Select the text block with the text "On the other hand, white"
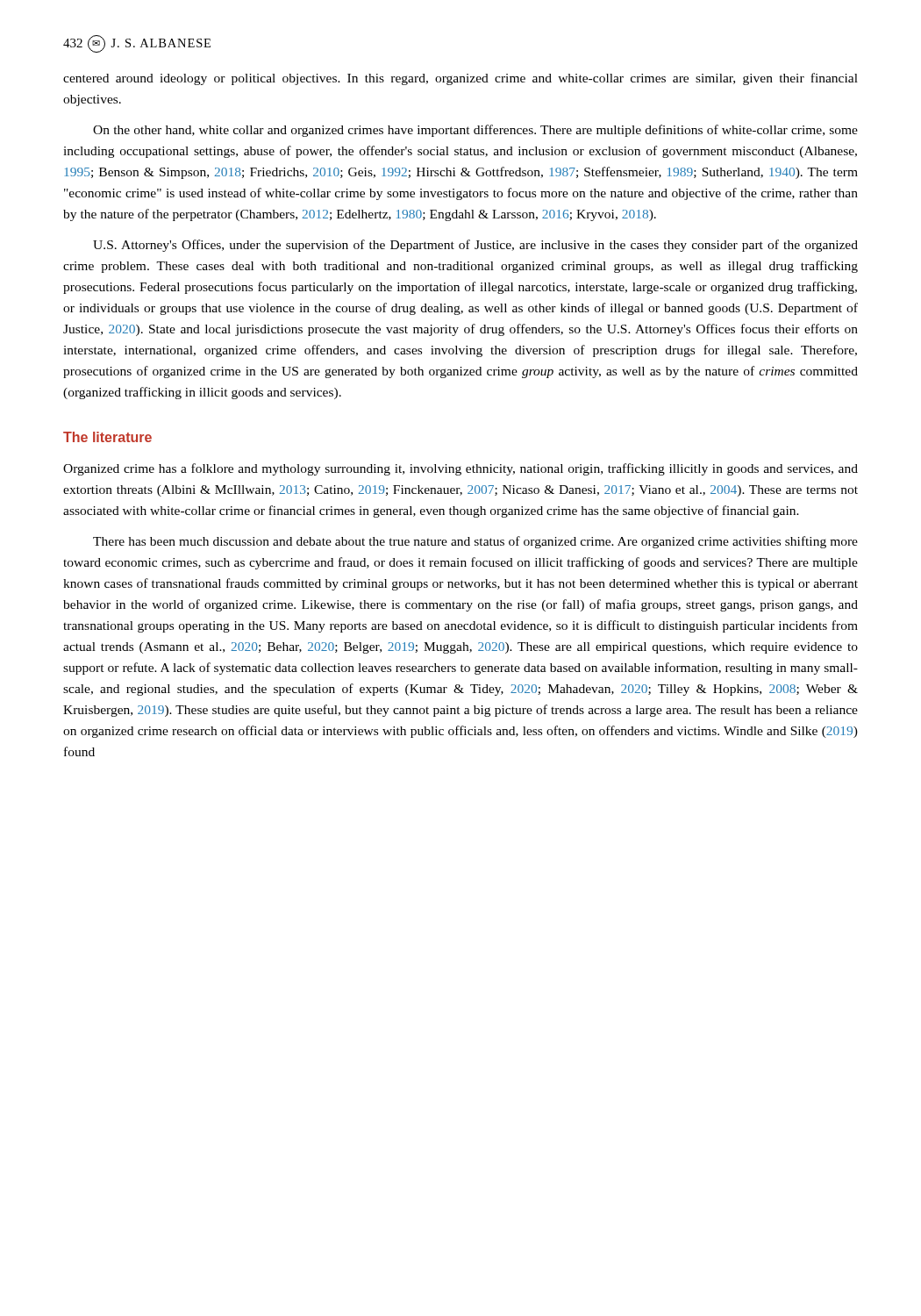 (x=460, y=172)
